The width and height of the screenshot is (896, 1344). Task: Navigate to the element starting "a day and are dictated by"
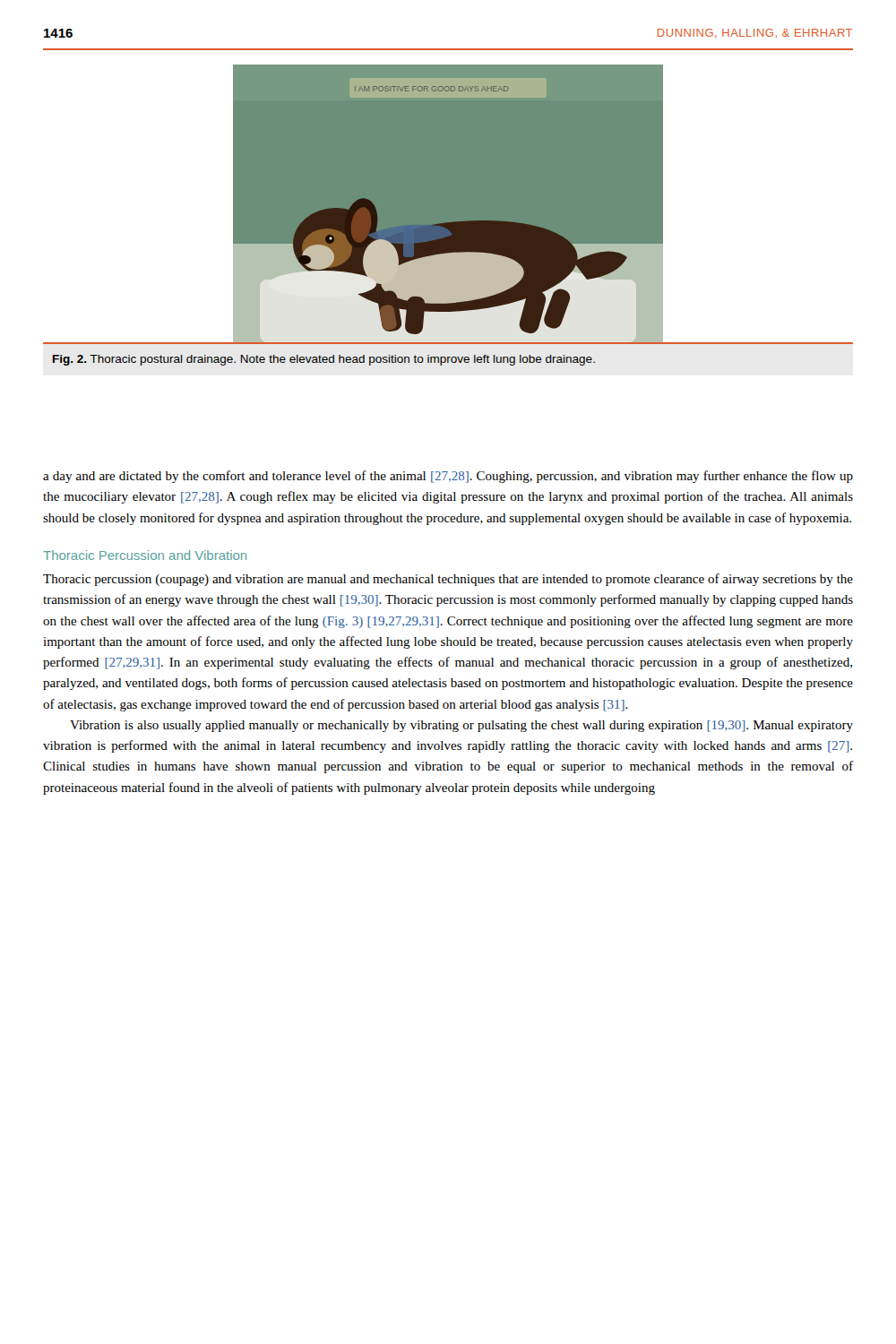[448, 497]
